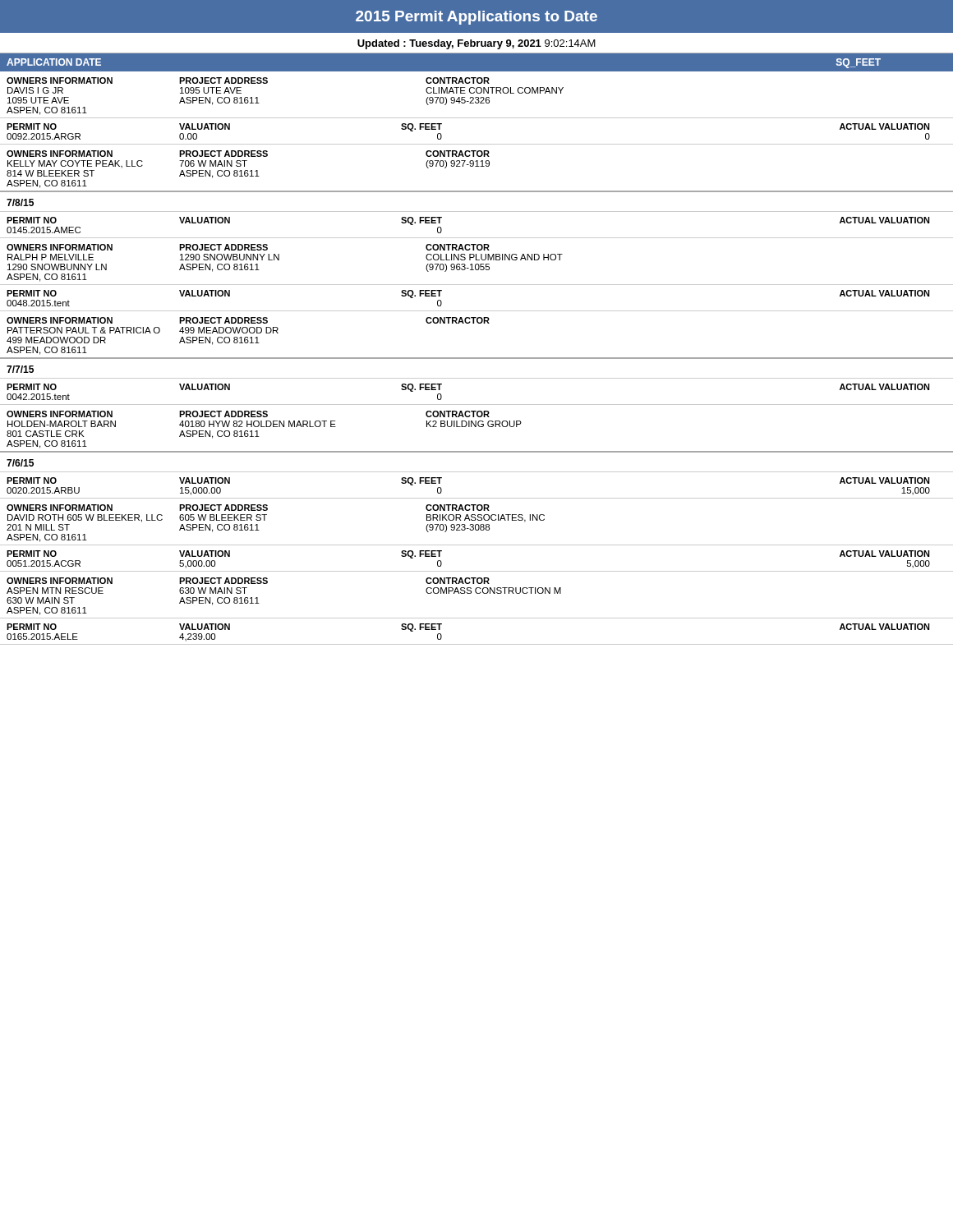Locate the block of text that opens with "OWNERS INFORMATION HOLDEN-MAROLT BARN 801 CASTLE CRK ASPEN,"
Viewport: 953px width, 1232px height.
point(476,429)
